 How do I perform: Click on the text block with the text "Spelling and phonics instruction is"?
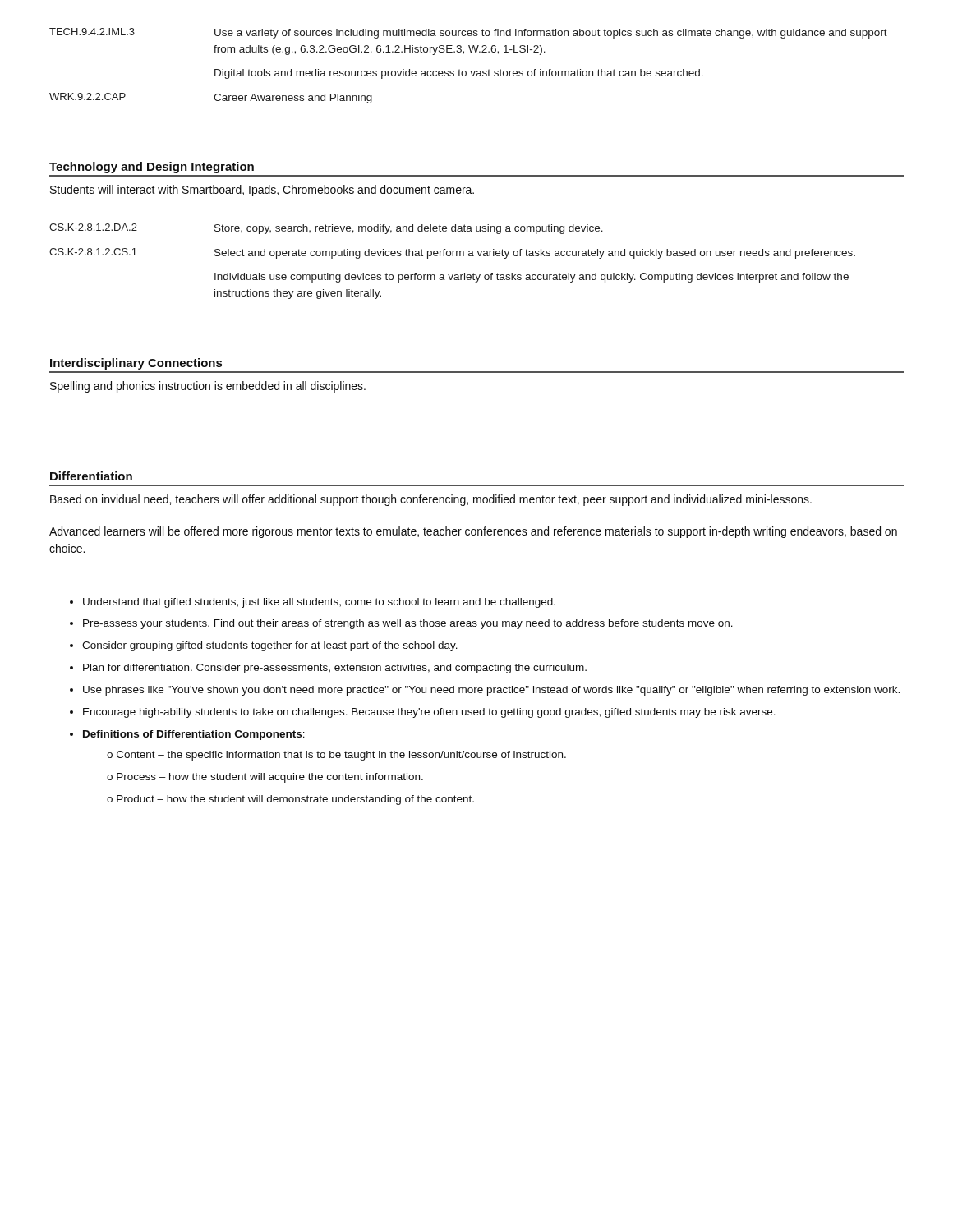click(x=208, y=386)
